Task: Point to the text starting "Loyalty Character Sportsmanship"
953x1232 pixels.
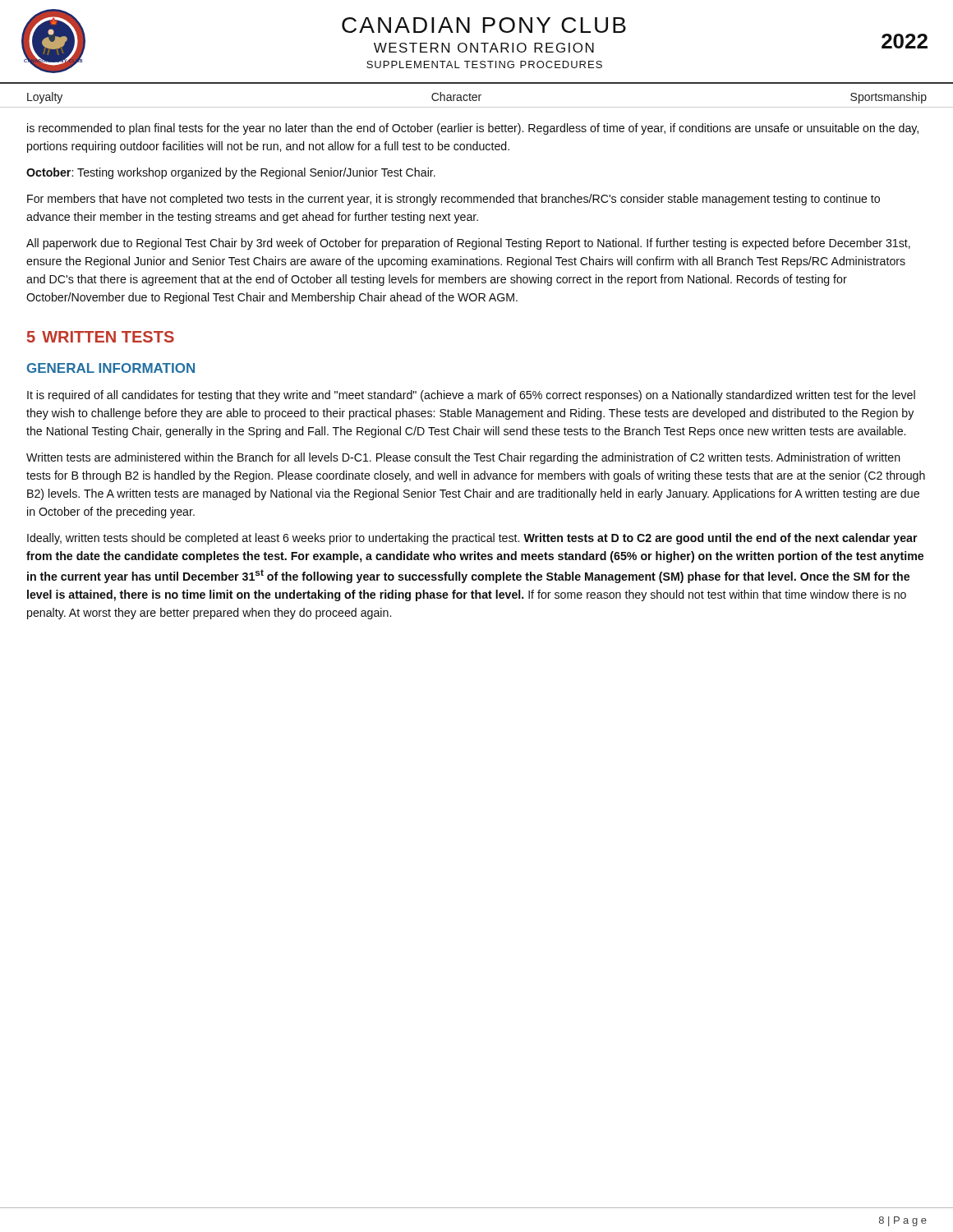Action: (x=476, y=96)
